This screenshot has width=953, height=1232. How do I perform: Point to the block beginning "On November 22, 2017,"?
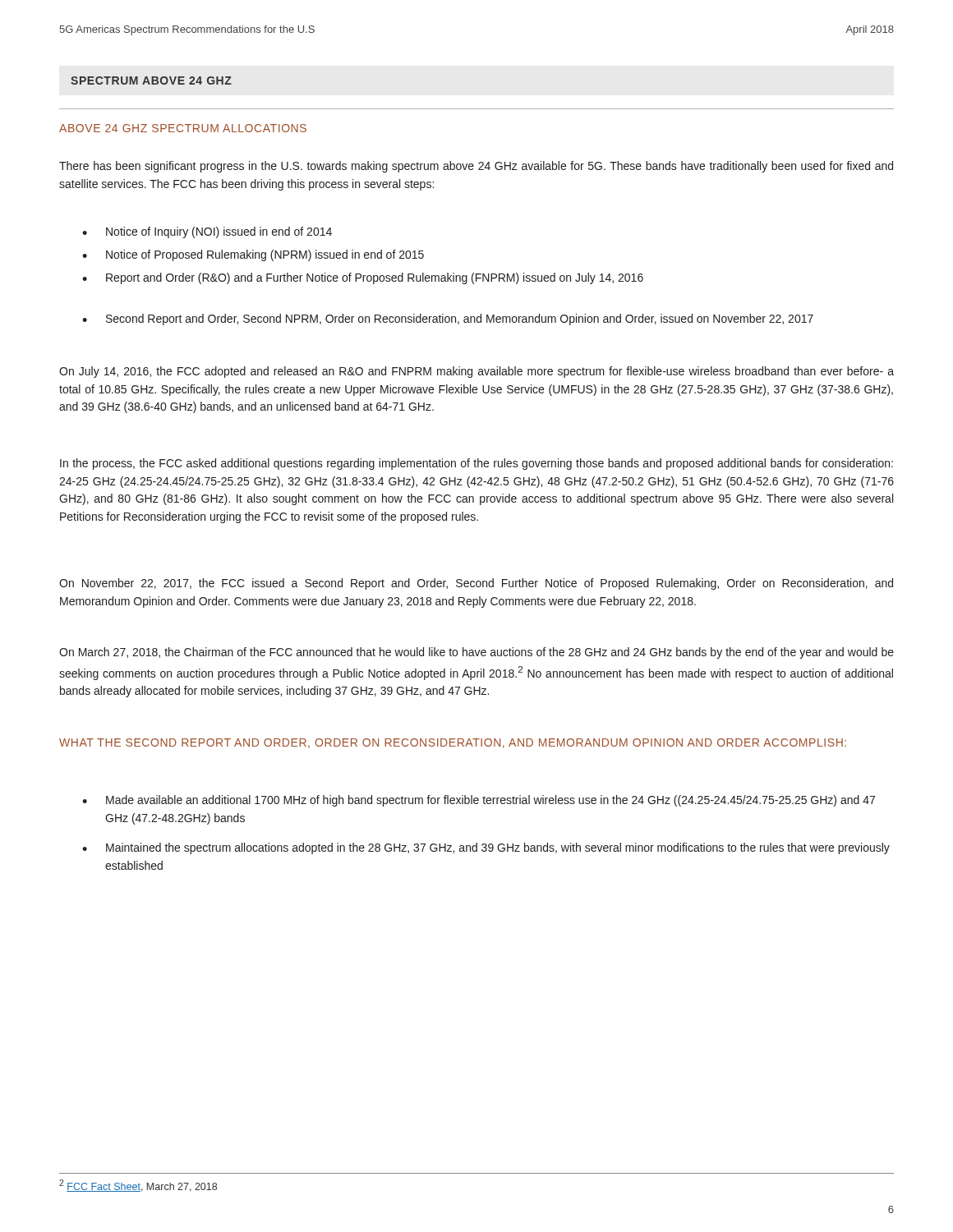pos(476,592)
